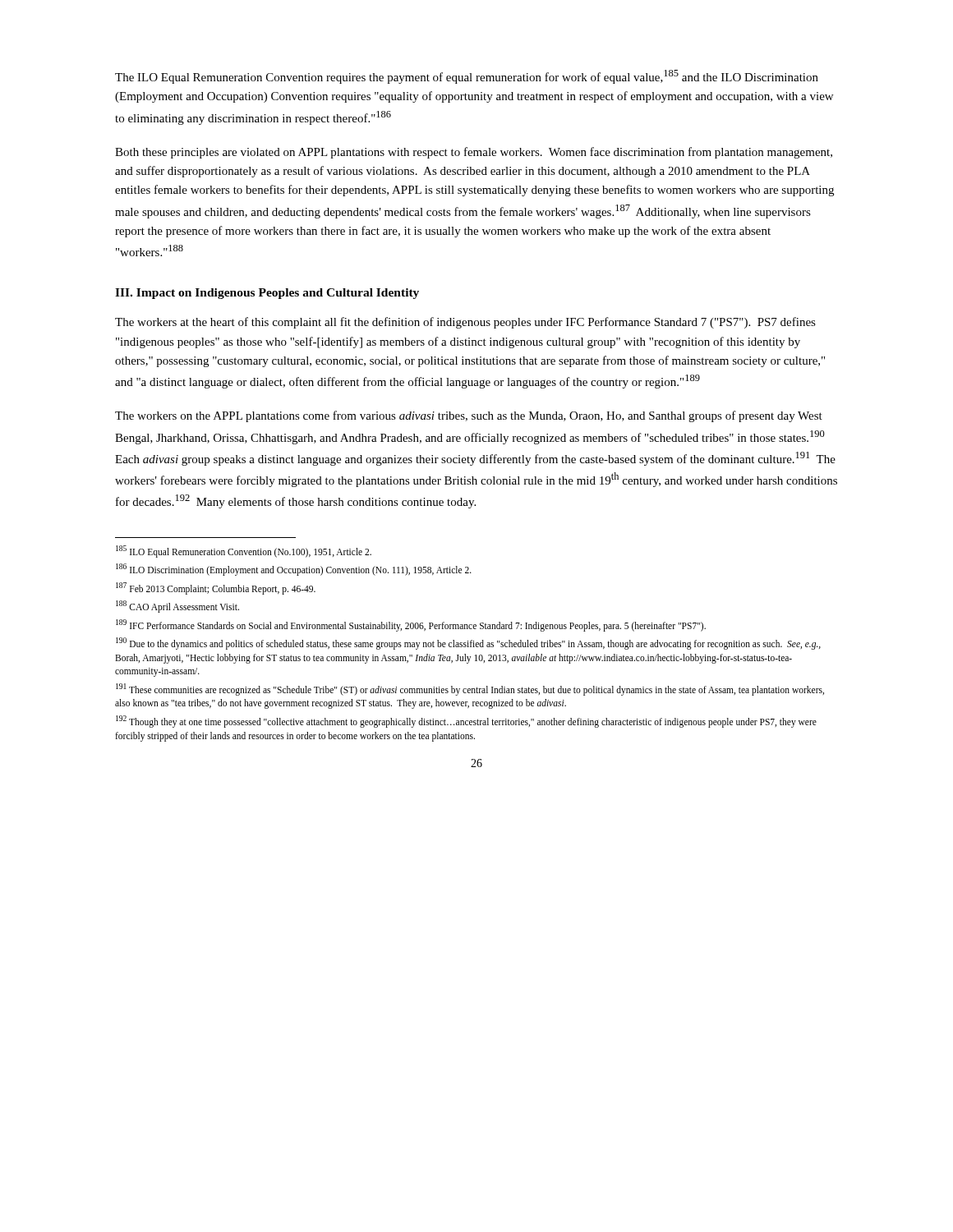Select the footnote containing "185 ILO Equal Remuneration Convention"
The width and height of the screenshot is (953, 1232).
coord(243,550)
